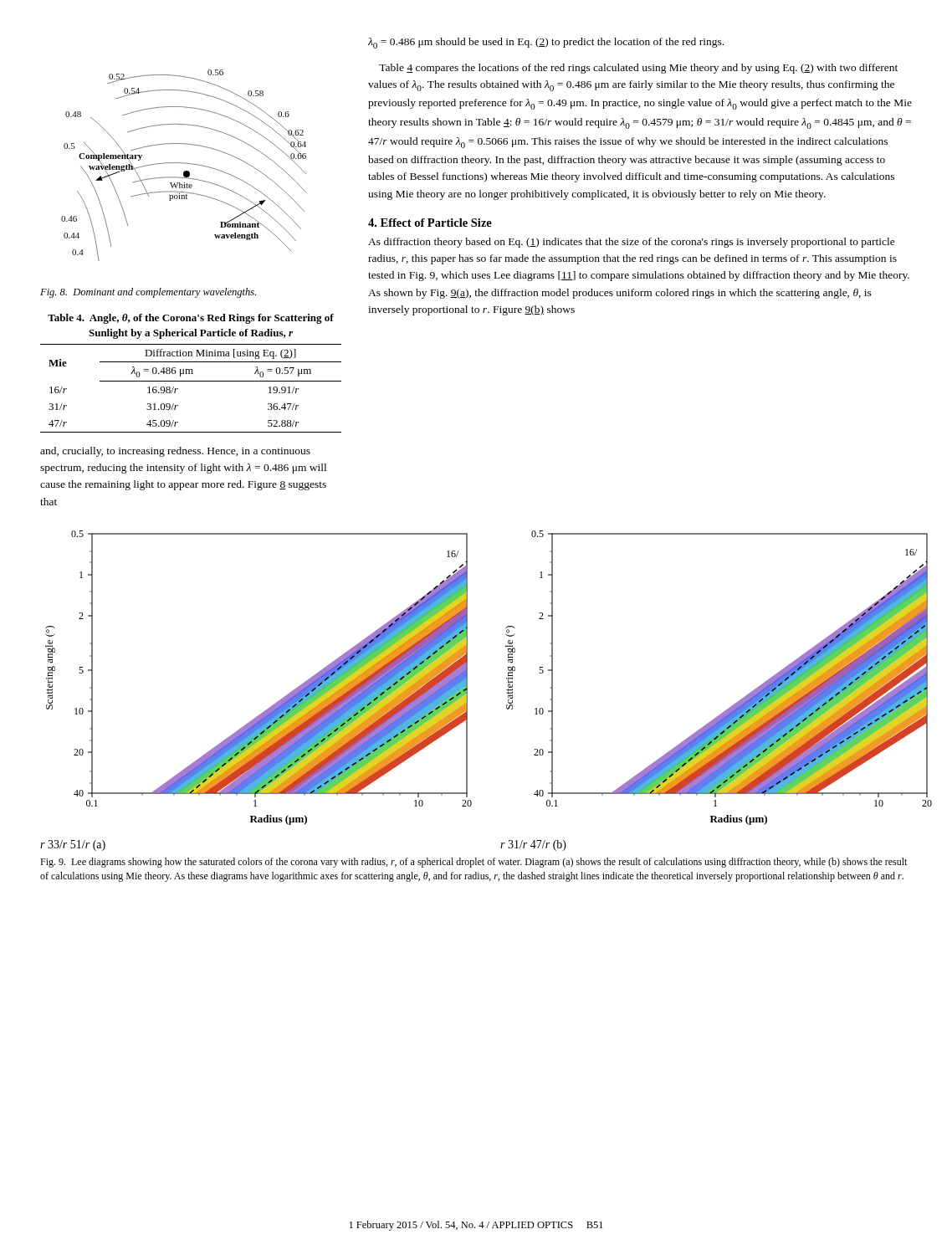Point to the block beginning "λ0 = 0.486"
952x1255 pixels.
click(546, 43)
